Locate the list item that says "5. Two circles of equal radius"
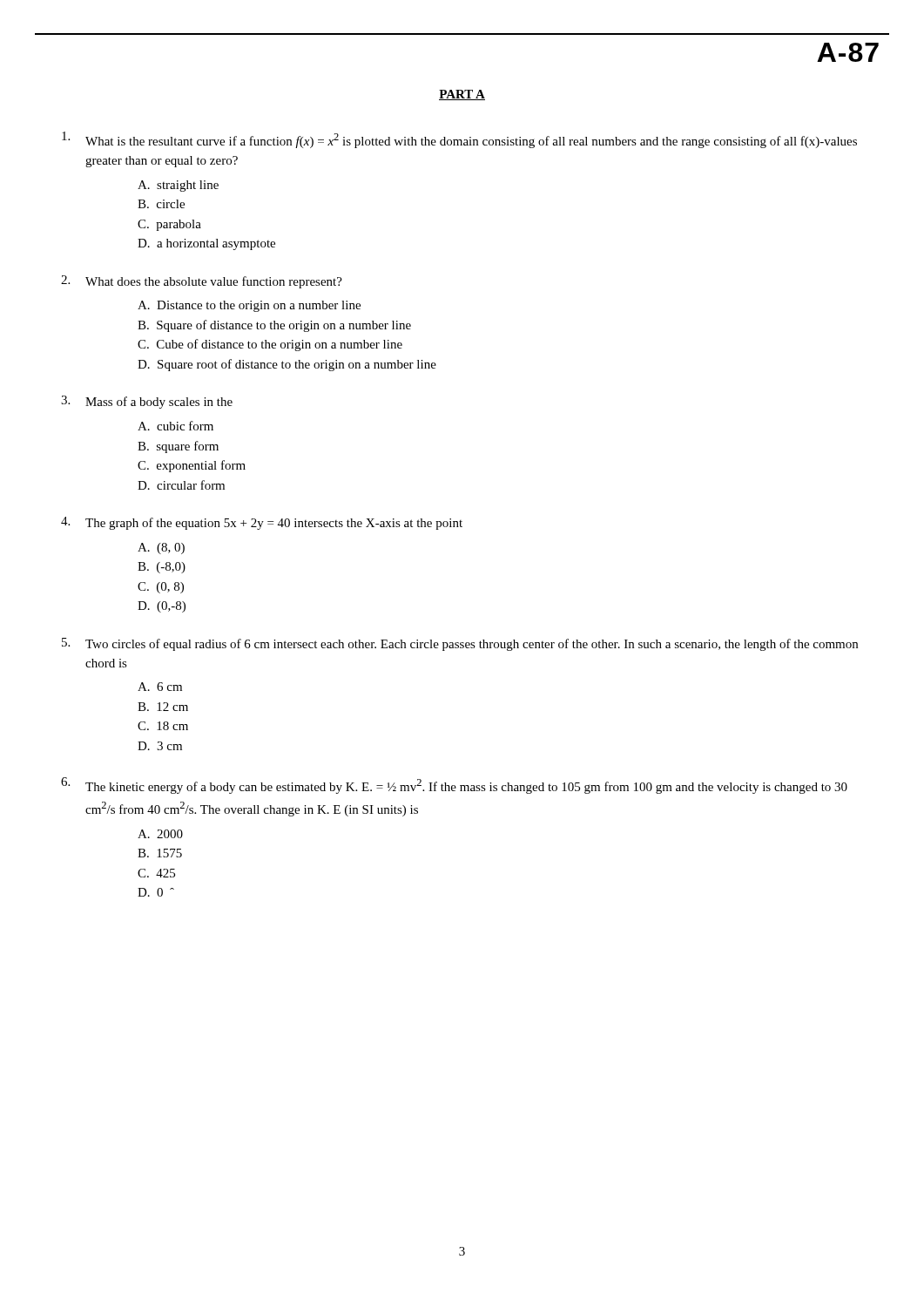924x1307 pixels. [460, 644]
